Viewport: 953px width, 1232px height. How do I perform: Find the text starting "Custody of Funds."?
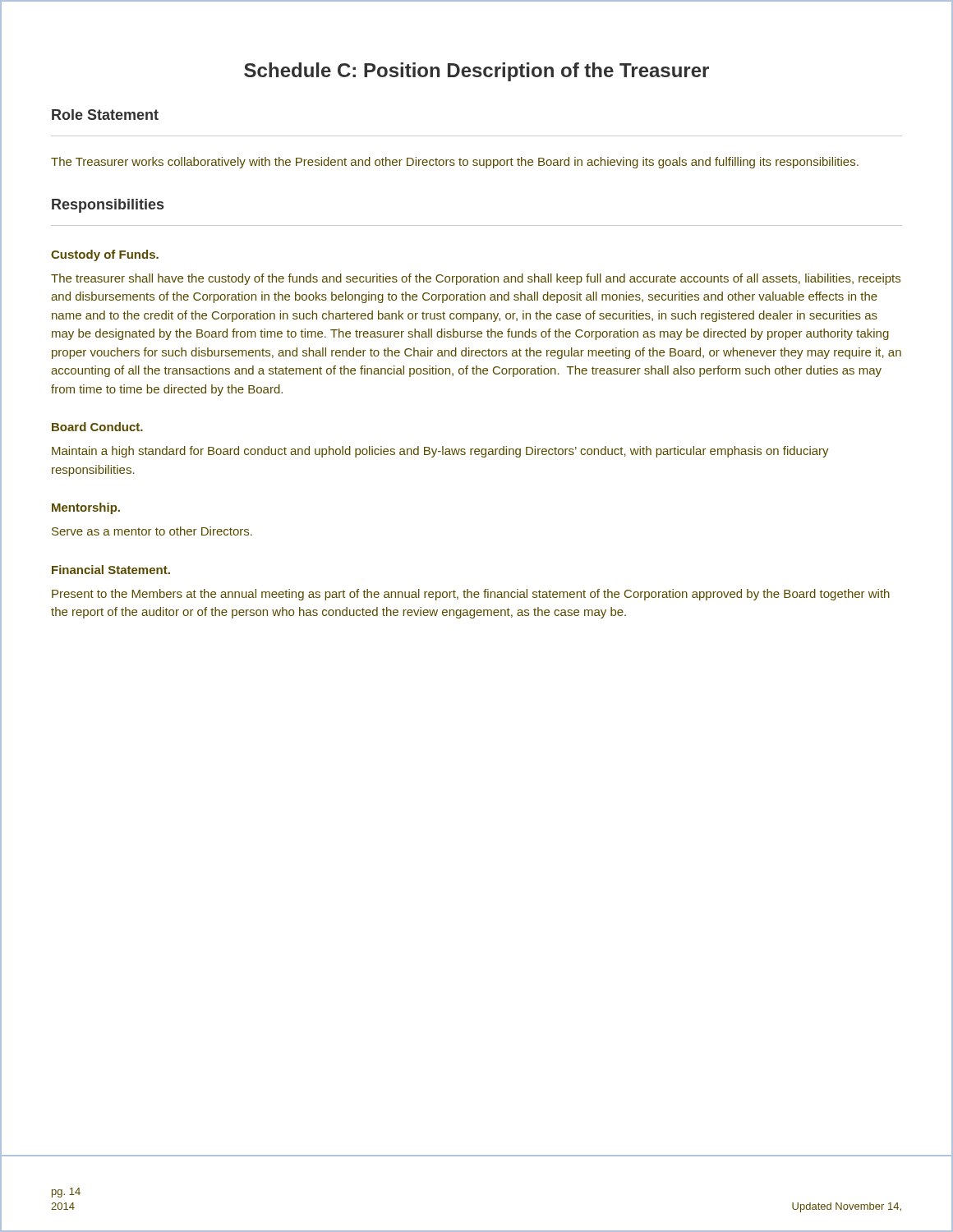tap(105, 254)
